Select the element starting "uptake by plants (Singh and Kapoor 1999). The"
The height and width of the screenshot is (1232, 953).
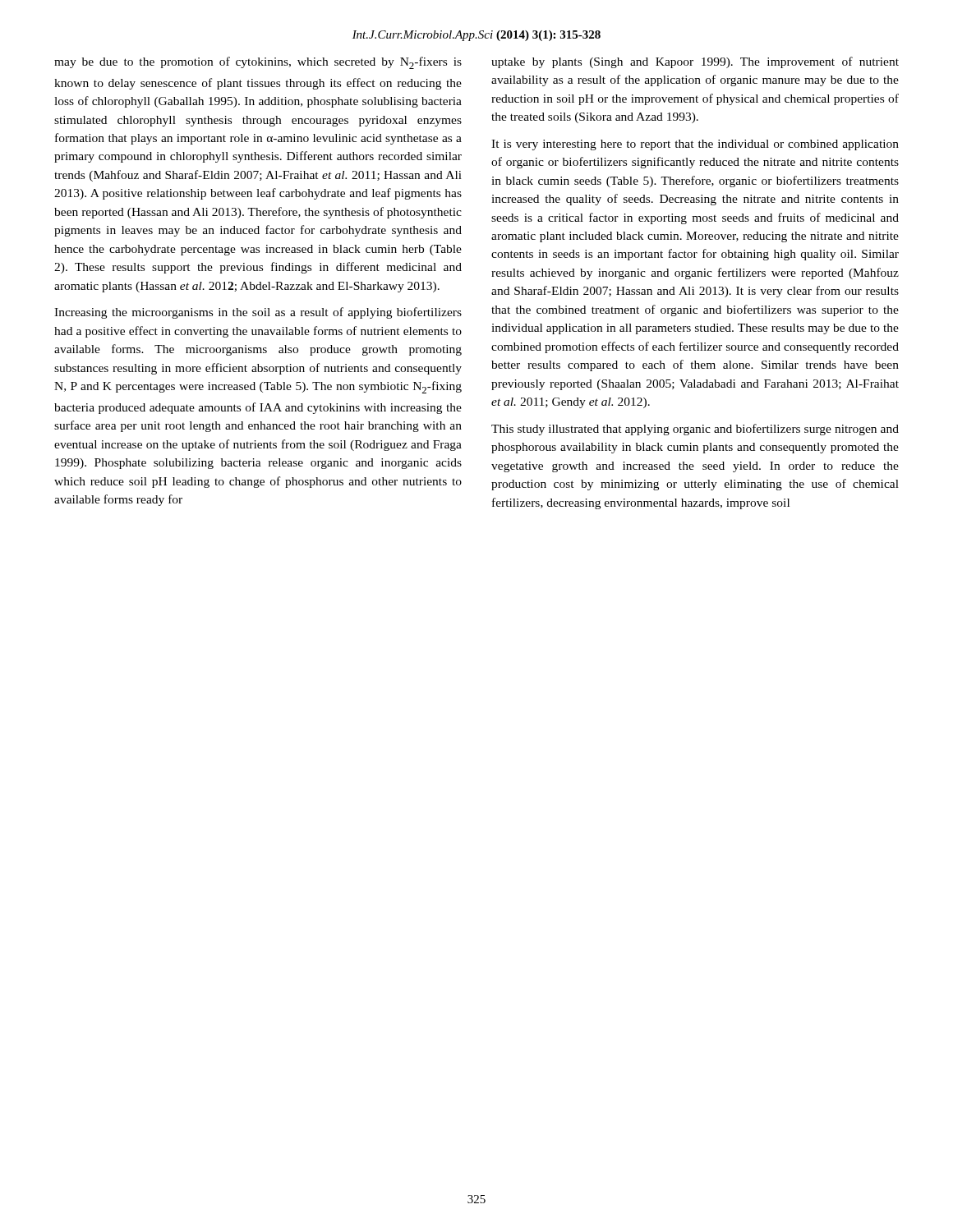[x=695, y=282]
